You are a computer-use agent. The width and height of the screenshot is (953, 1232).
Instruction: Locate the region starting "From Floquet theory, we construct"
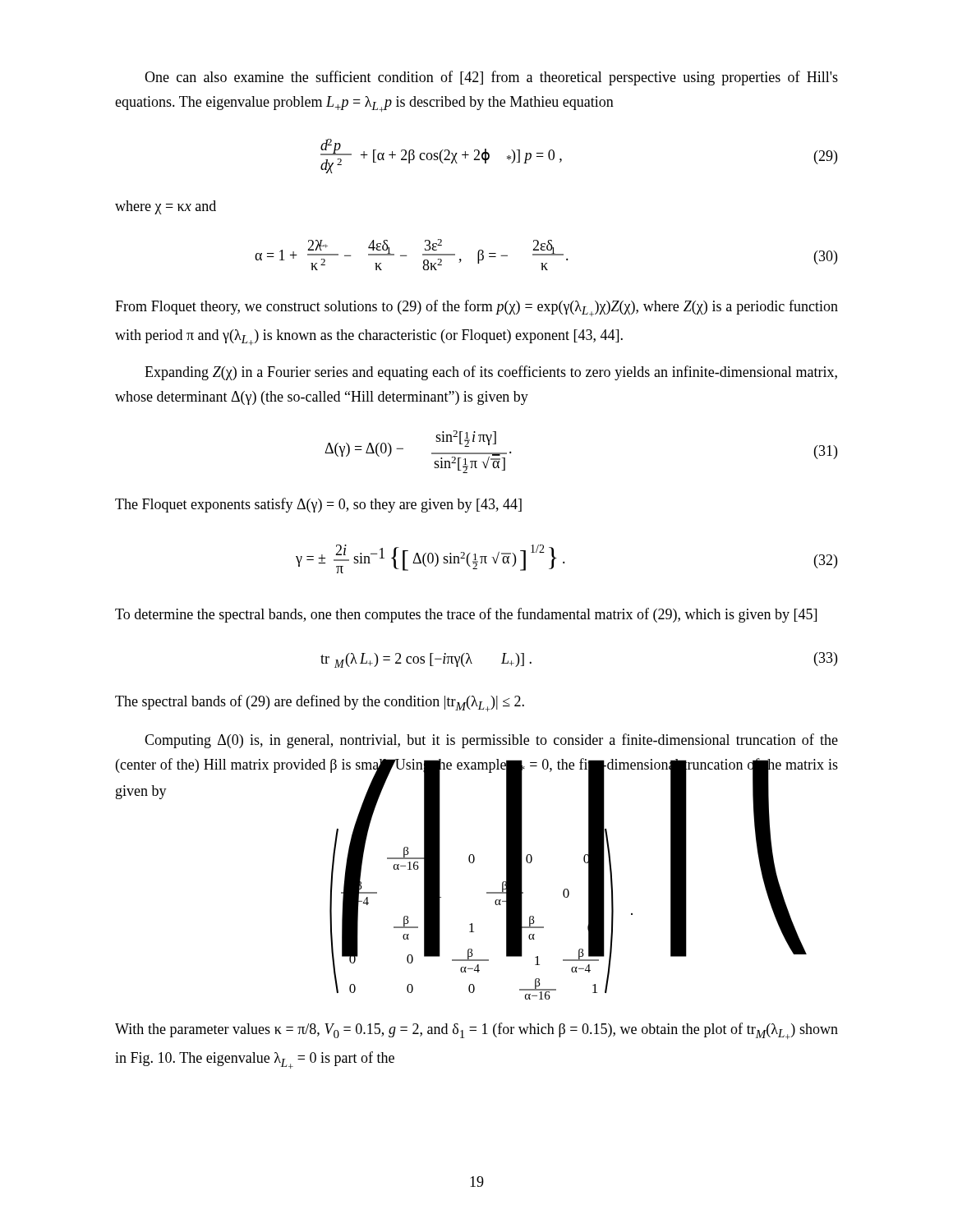(x=476, y=324)
